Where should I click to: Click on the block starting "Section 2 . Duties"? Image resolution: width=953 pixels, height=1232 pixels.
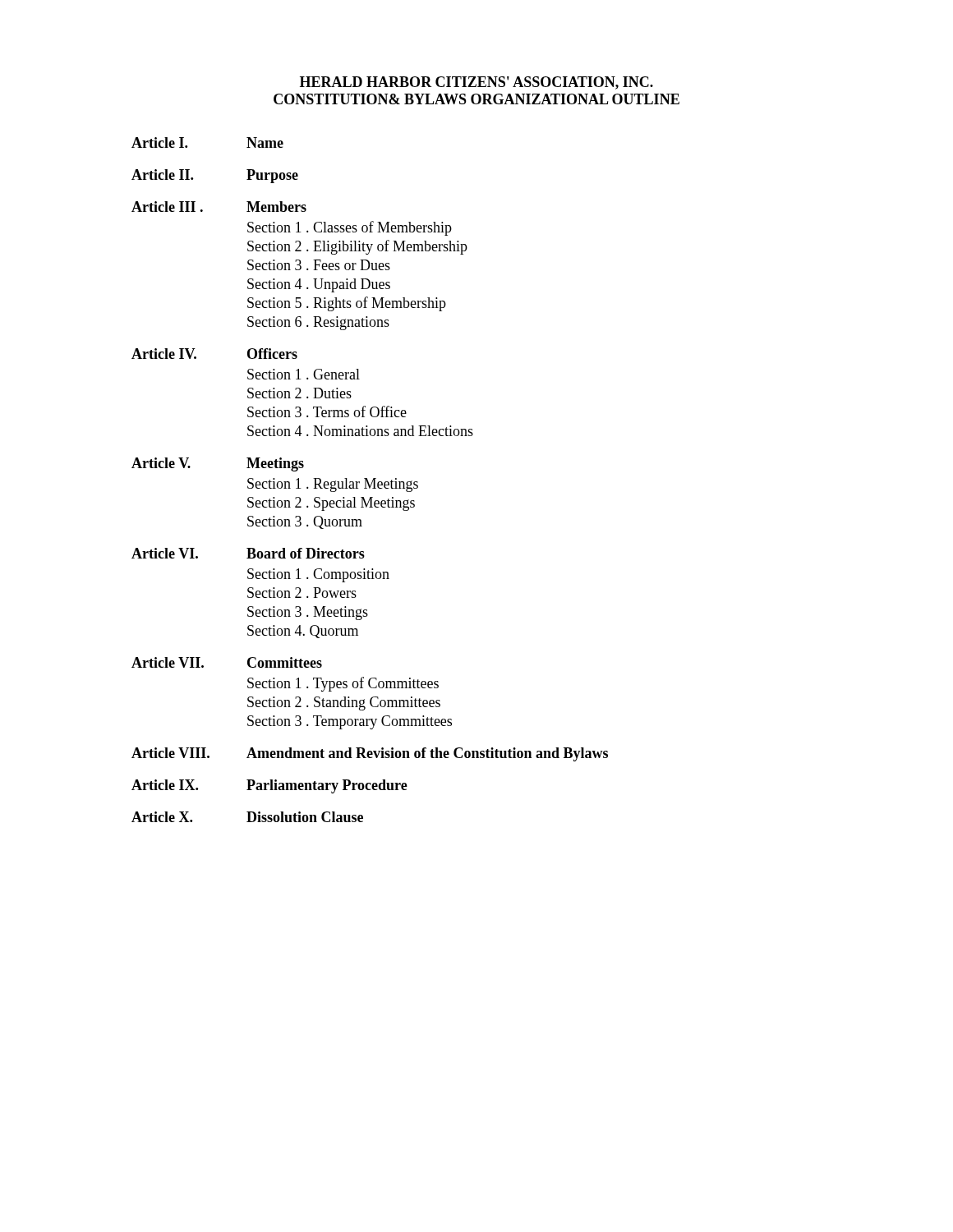(x=299, y=393)
